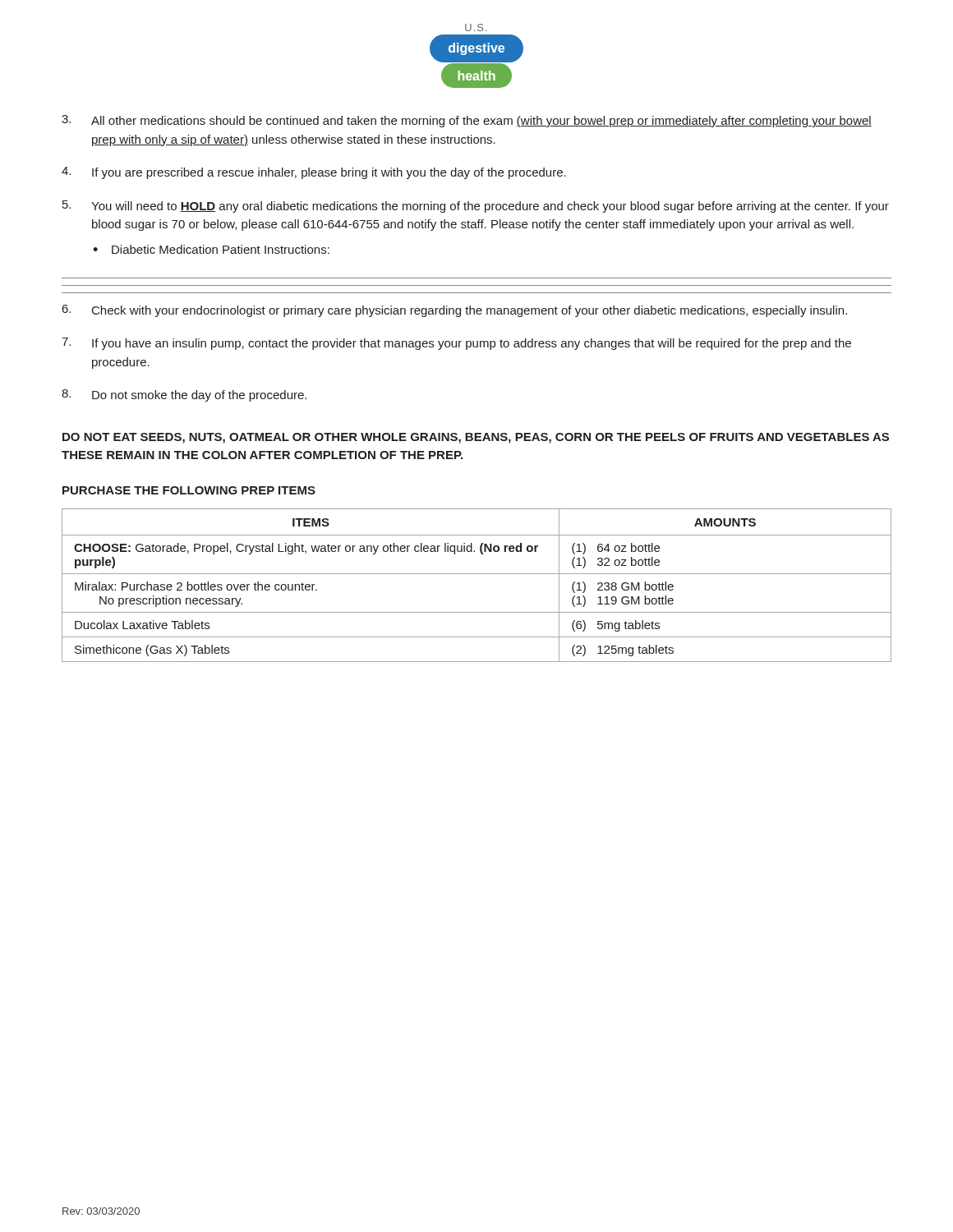Screen dimensions: 1232x953
Task: Select the list item that reads "5. You will need to HOLD"
Action: click(476, 228)
